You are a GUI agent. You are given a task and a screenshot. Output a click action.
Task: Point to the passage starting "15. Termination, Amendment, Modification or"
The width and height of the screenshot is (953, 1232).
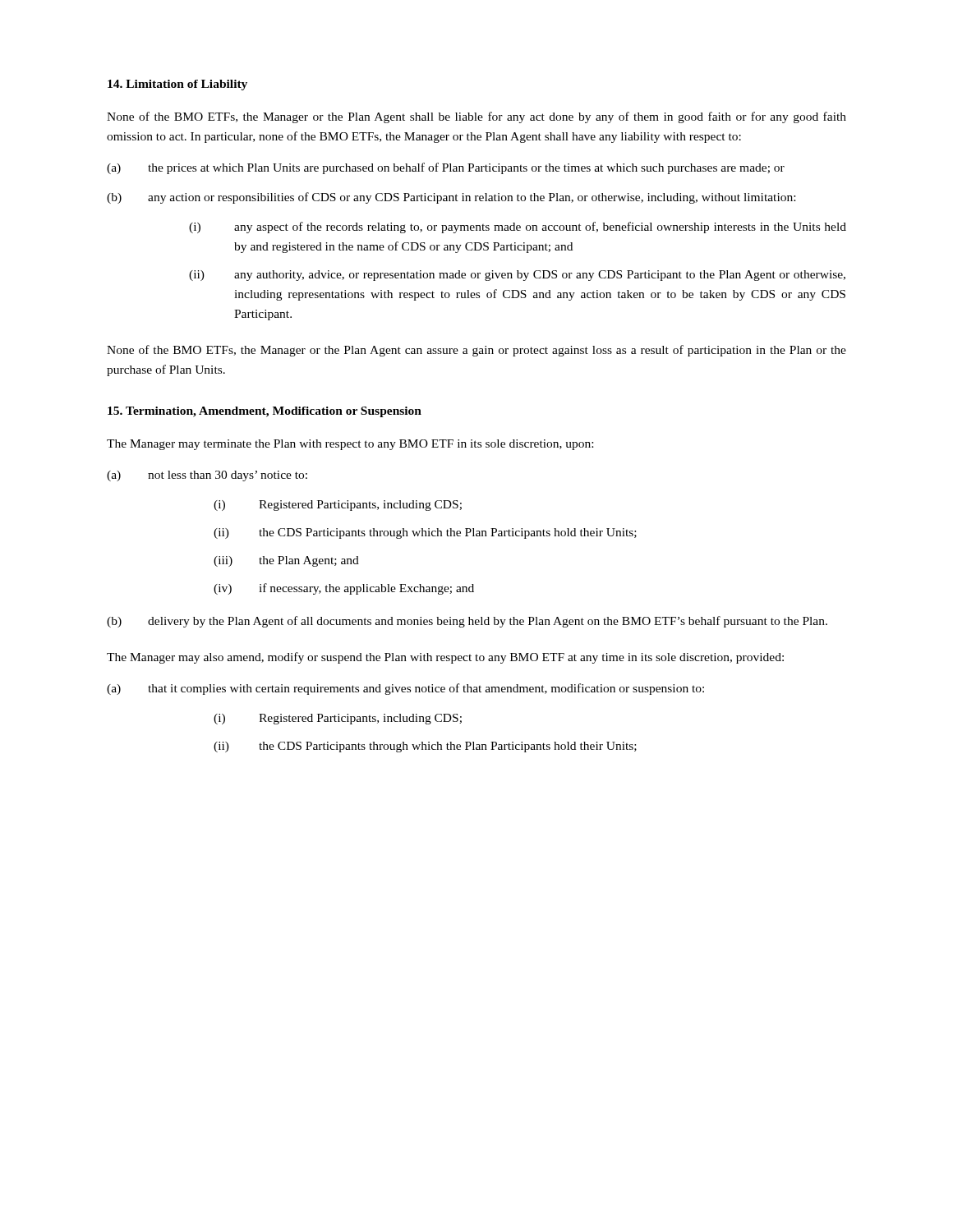click(264, 410)
